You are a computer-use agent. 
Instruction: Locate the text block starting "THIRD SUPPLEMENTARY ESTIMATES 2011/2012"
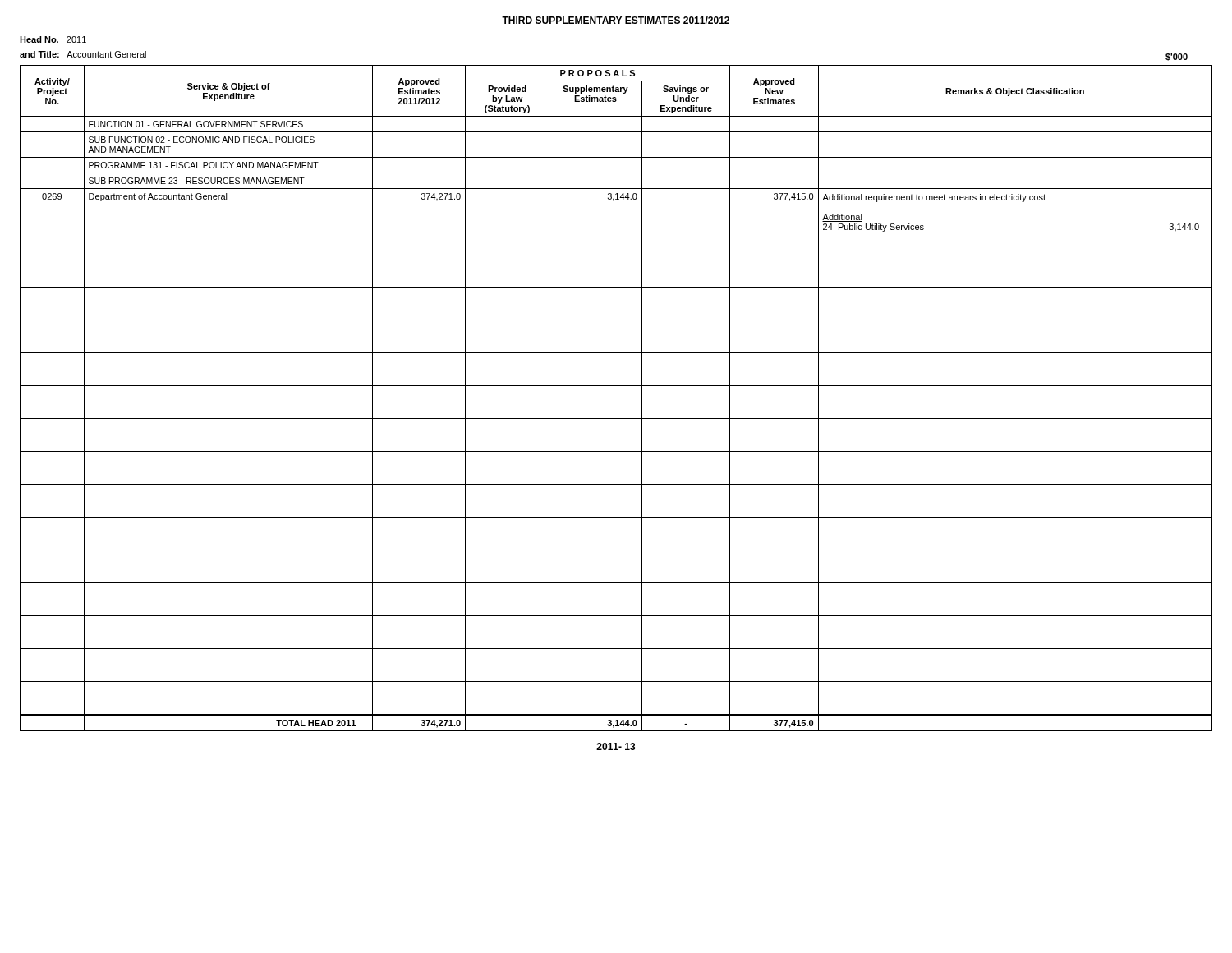point(616,21)
